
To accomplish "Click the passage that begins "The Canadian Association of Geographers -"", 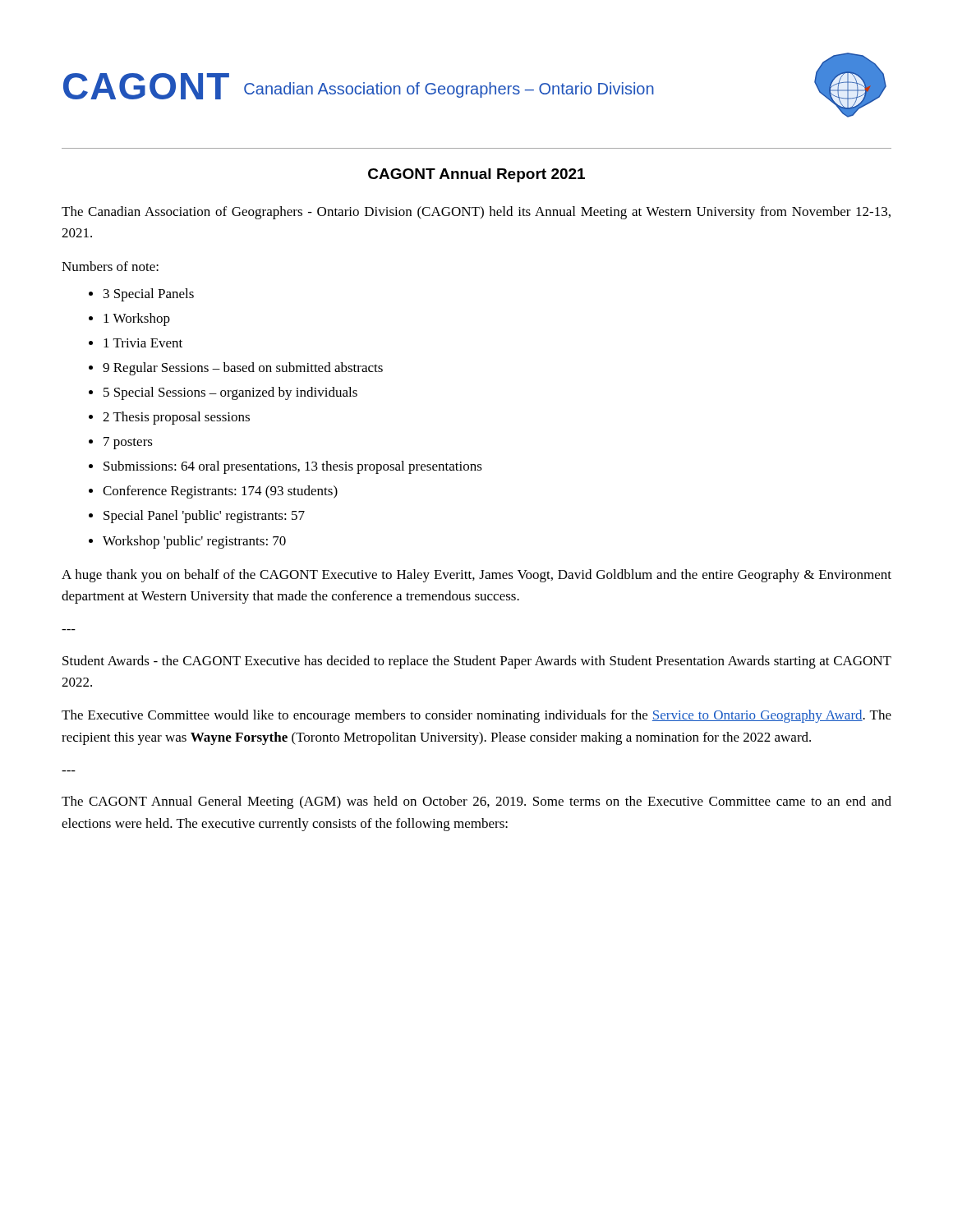I will pos(476,222).
